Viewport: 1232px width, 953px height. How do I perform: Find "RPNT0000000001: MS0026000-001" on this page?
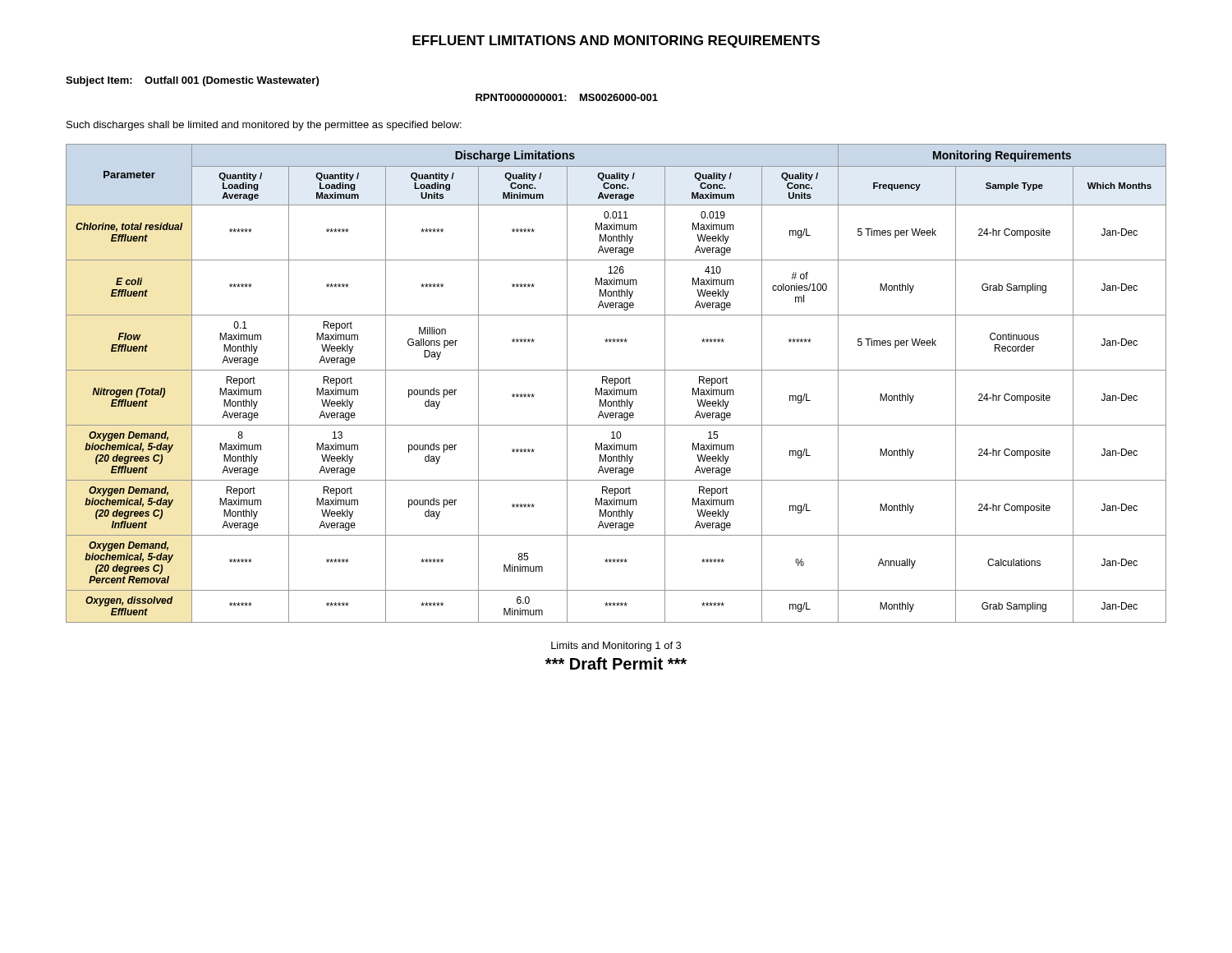pyautogui.click(x=567, y=97)
